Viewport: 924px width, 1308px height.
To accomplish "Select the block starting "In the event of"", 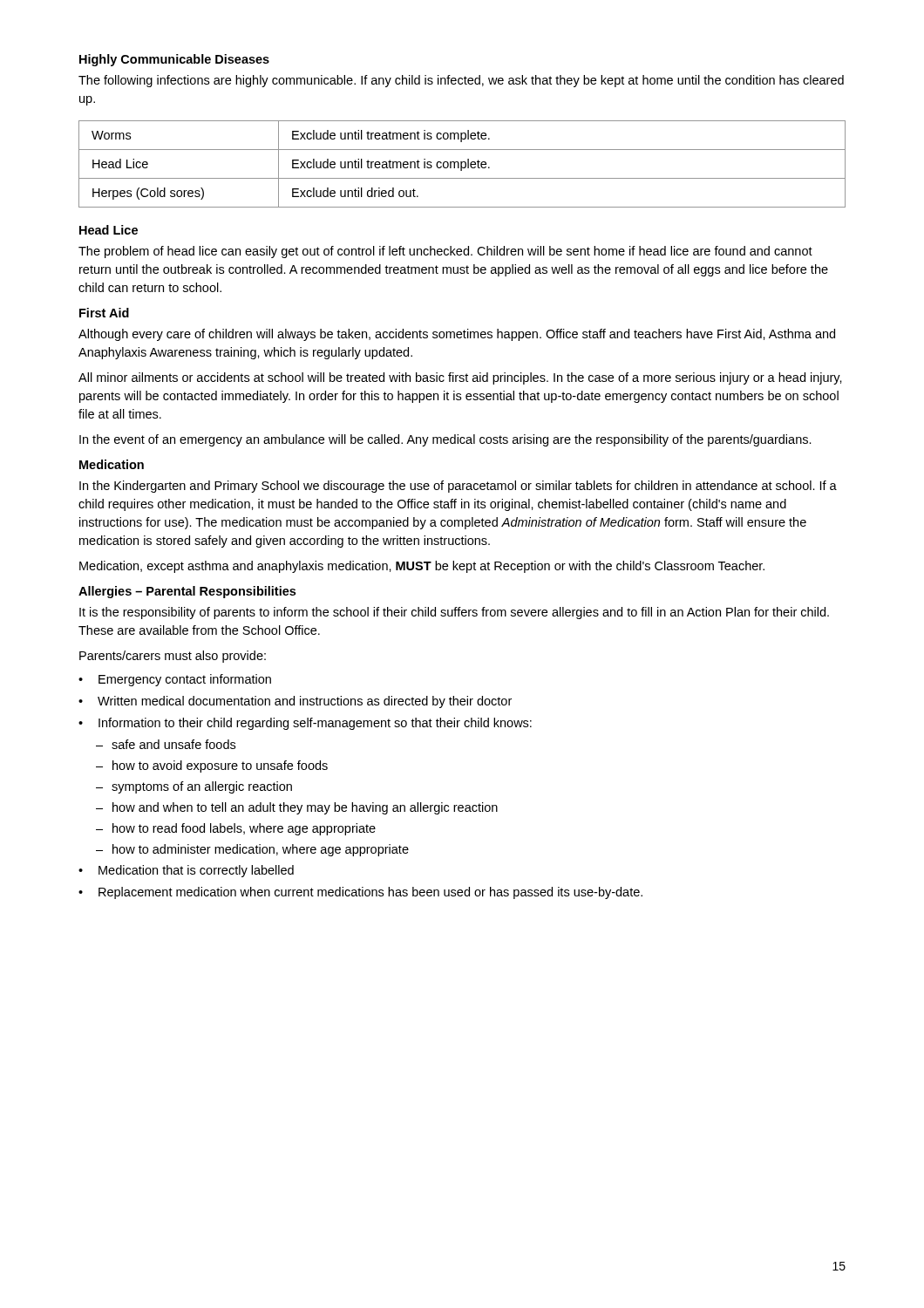I will pyautogui.click(x=445, y=440).
